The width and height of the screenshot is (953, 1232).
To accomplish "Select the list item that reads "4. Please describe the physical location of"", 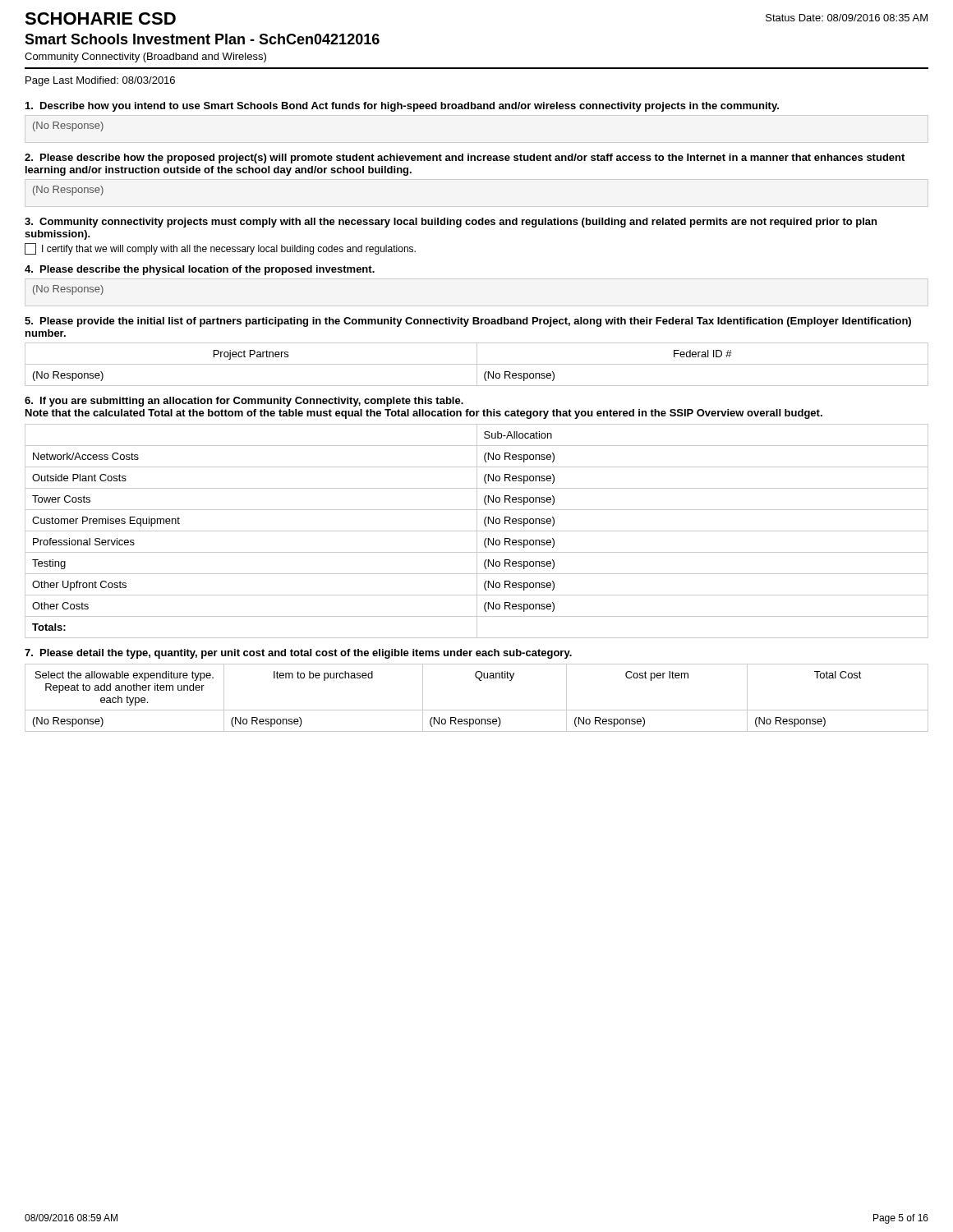I will point(200,270).
